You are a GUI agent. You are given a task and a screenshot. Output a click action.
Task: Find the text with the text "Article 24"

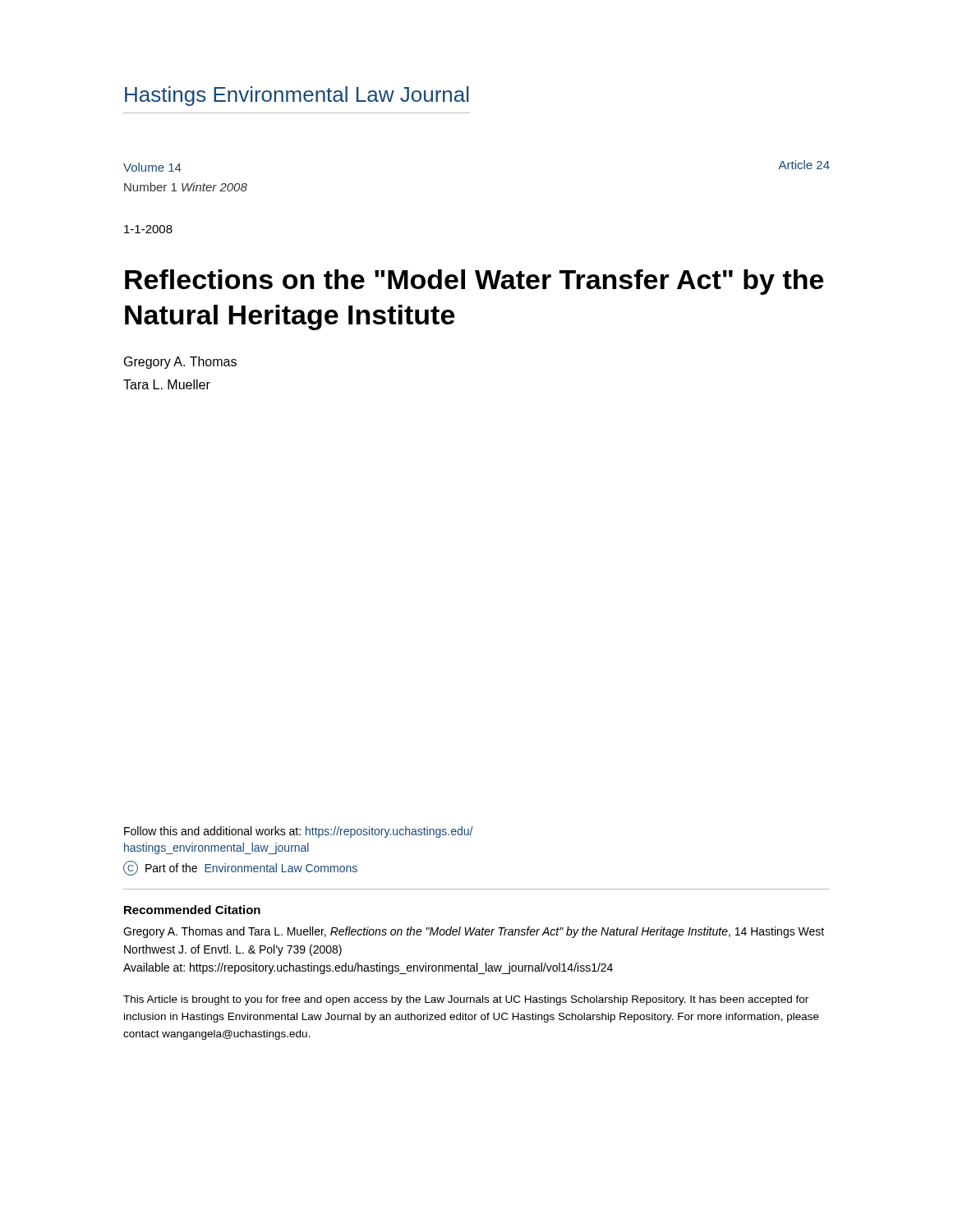point(804,165)
